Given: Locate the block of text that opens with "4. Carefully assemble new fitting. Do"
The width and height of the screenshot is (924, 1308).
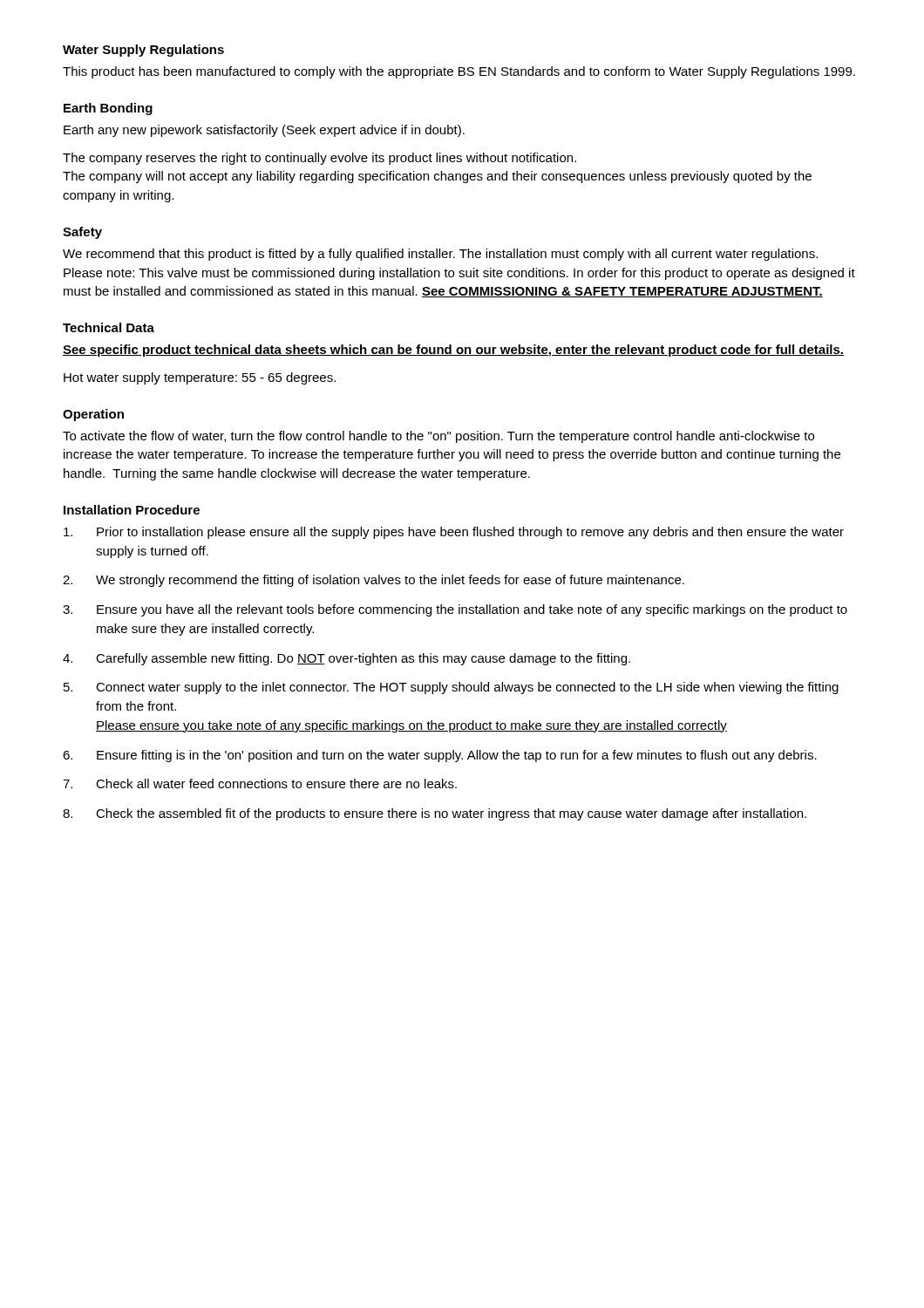Looking at the screenshot, I should pyautogui.click(x=462, y=658).
